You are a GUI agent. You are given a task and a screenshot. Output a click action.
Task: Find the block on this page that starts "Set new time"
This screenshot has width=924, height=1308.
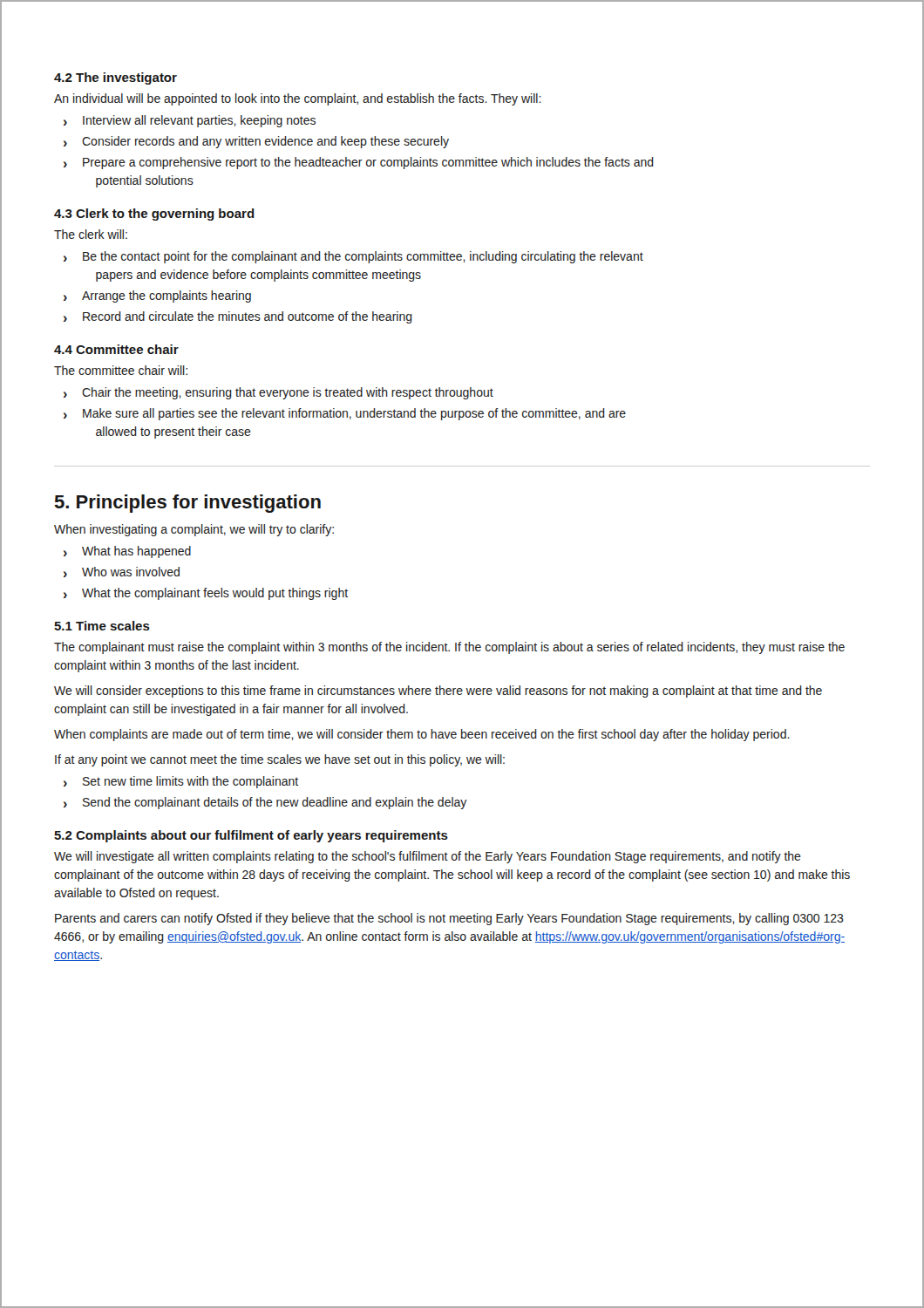coord(190,781)
